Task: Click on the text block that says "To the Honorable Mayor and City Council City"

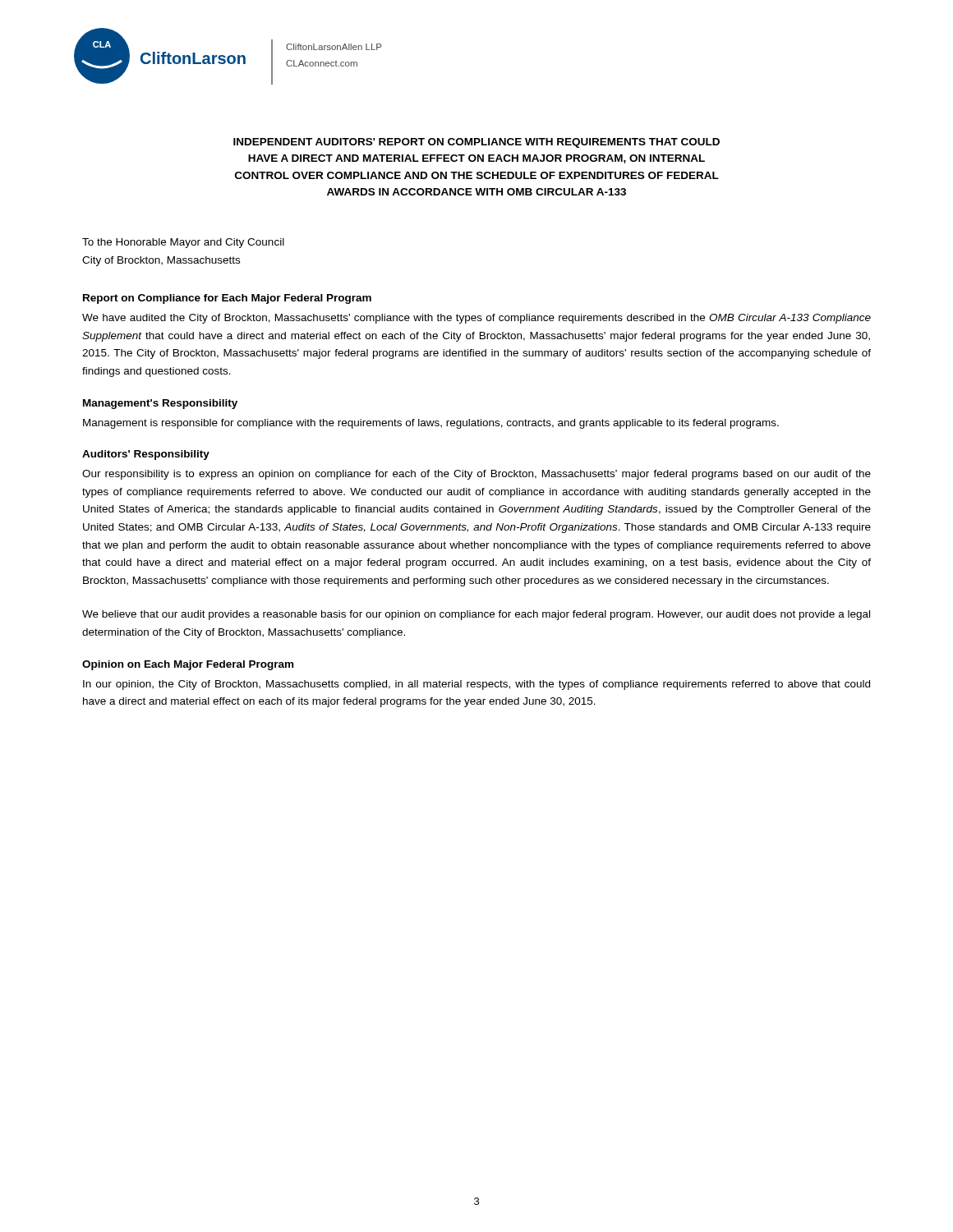Action: [183, 251]
